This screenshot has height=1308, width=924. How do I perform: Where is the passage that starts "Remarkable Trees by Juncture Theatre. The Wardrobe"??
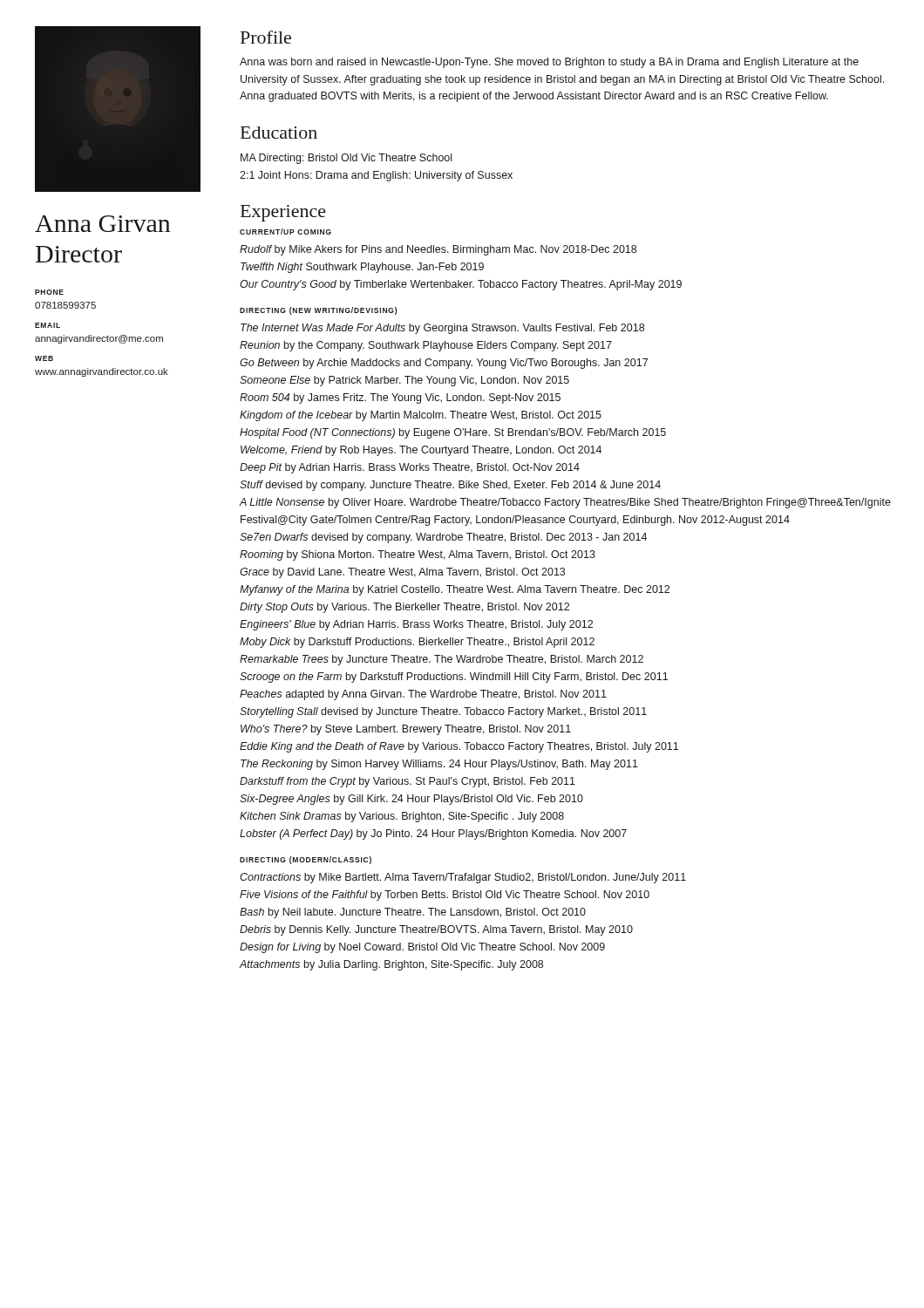[x=567, y=659]
